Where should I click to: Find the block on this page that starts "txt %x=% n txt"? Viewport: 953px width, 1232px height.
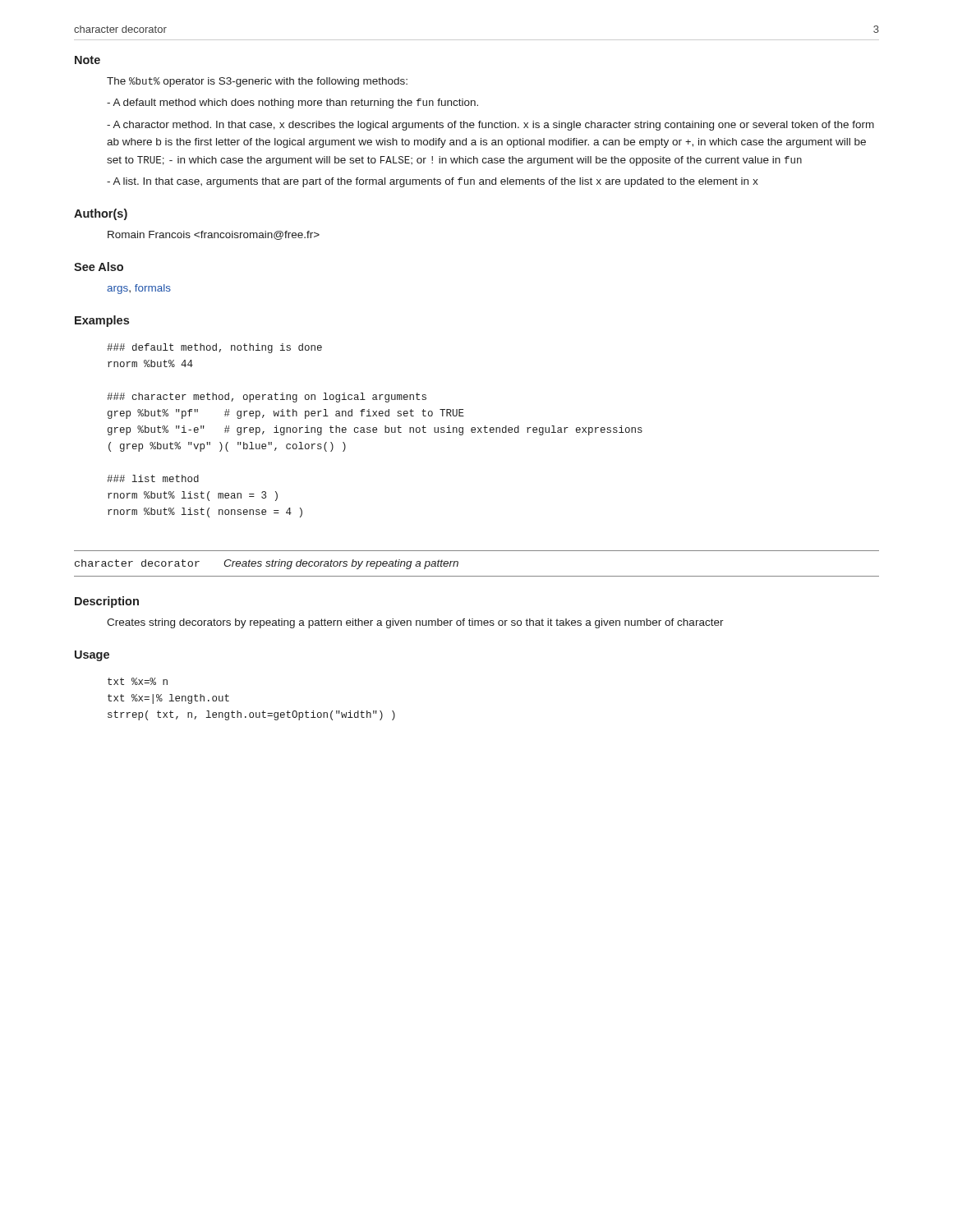pyautogui.click(x=138, y=681)
